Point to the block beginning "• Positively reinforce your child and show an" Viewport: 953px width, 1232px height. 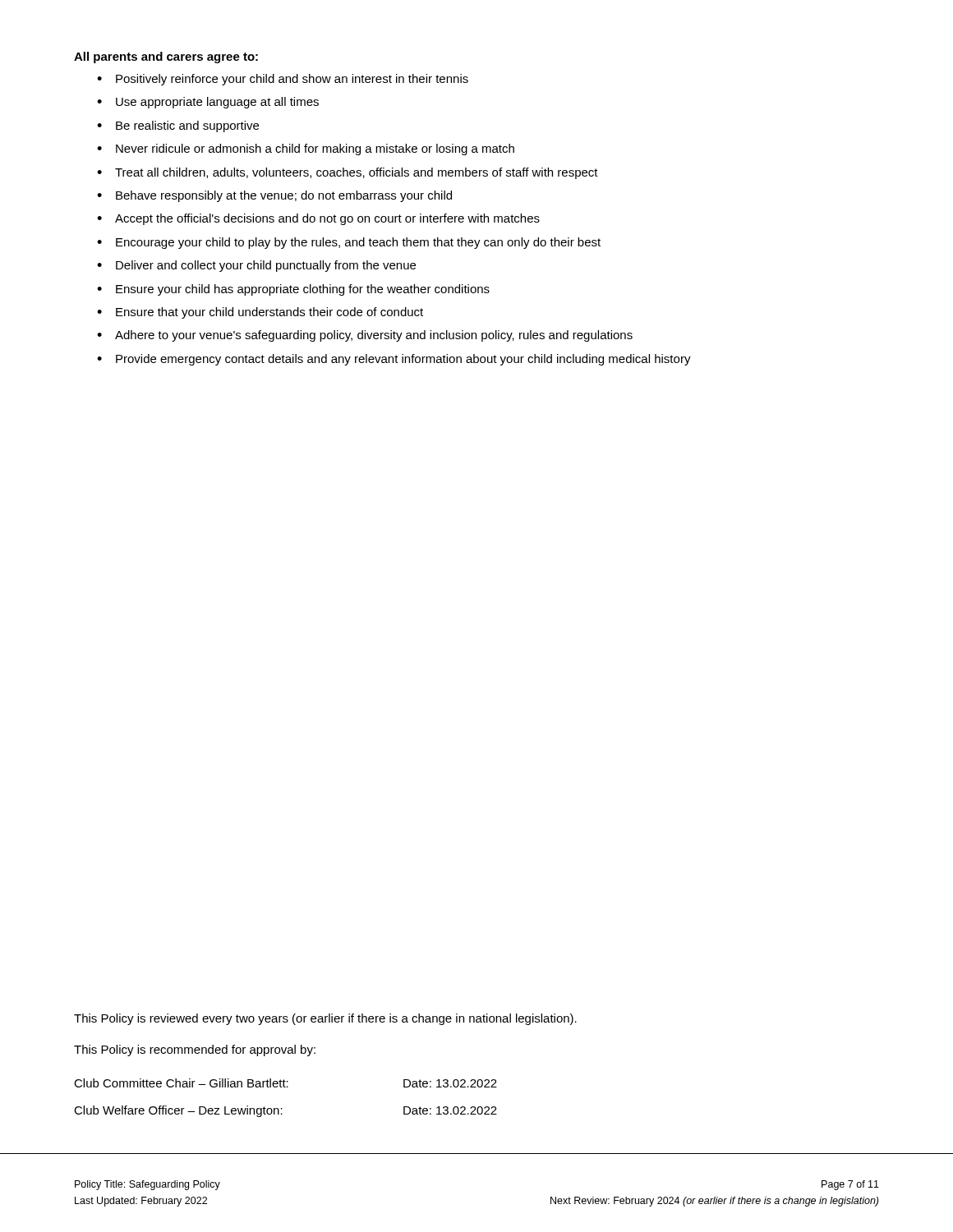tap(283, 80)
